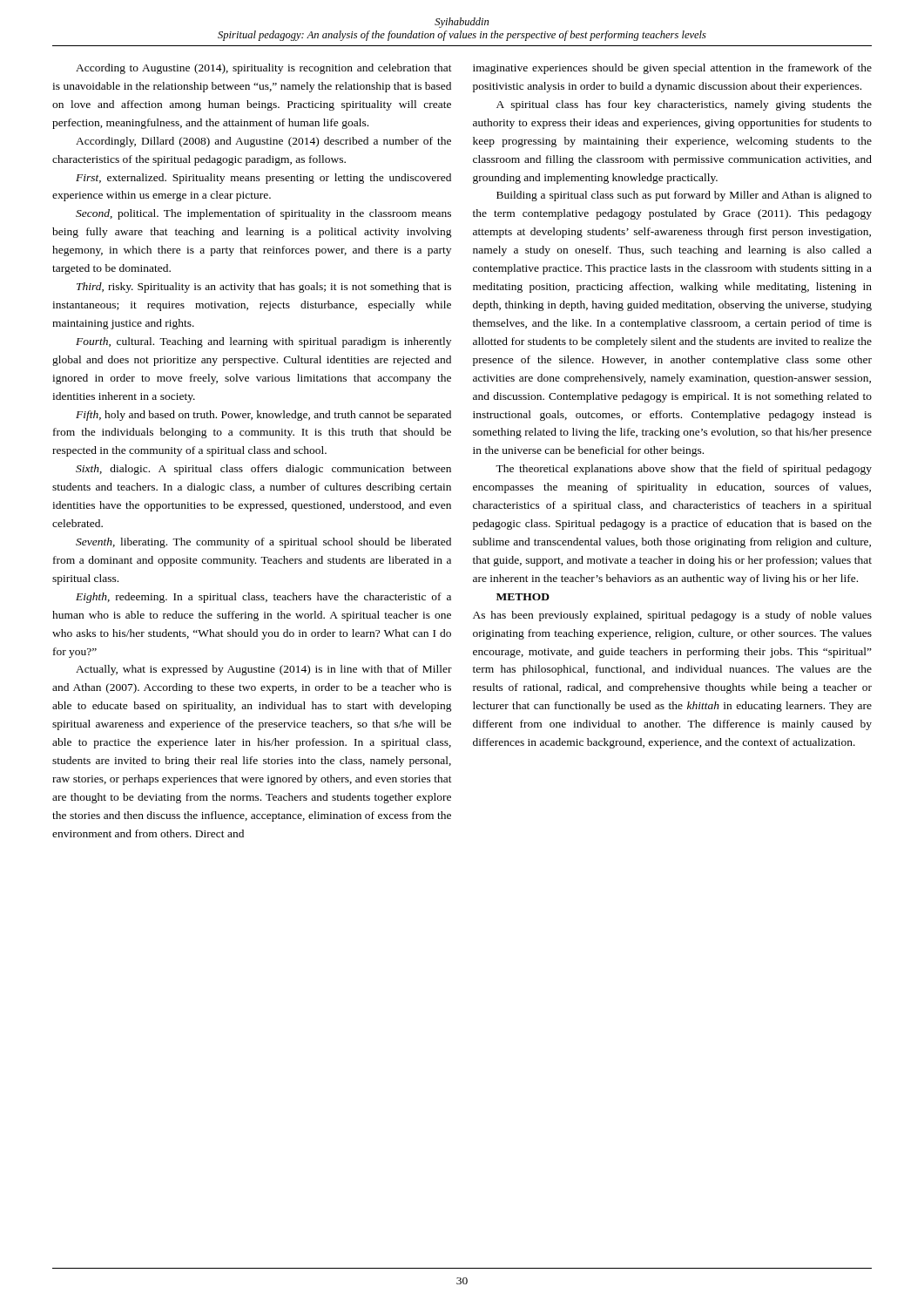Find the block on this page that starts "Seventh, liberating. The community of a spiritual"

click(x=252, y=561)
